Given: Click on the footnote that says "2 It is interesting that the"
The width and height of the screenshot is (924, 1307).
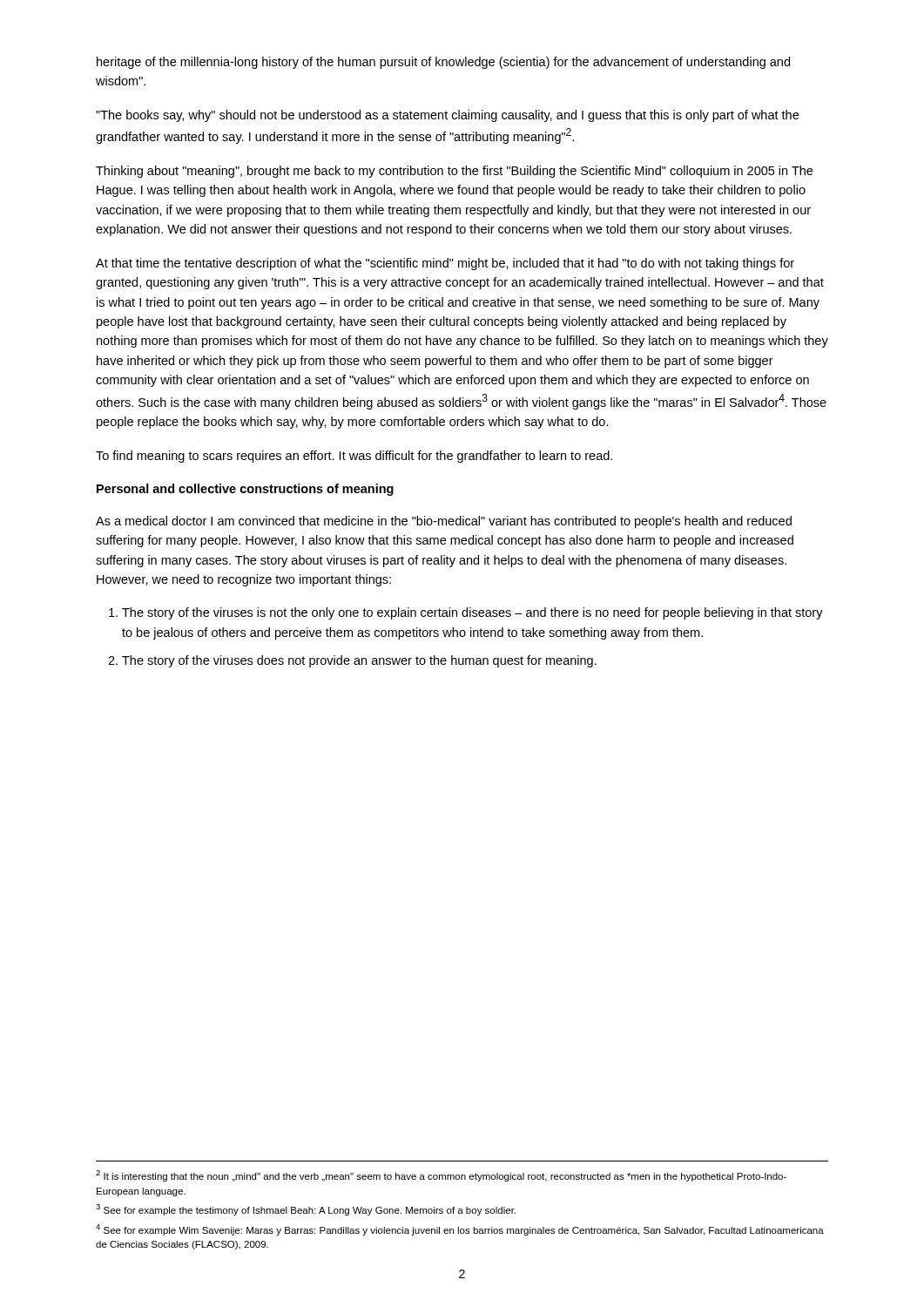Looking at the screenshot, I should [x=441, y=1182].
